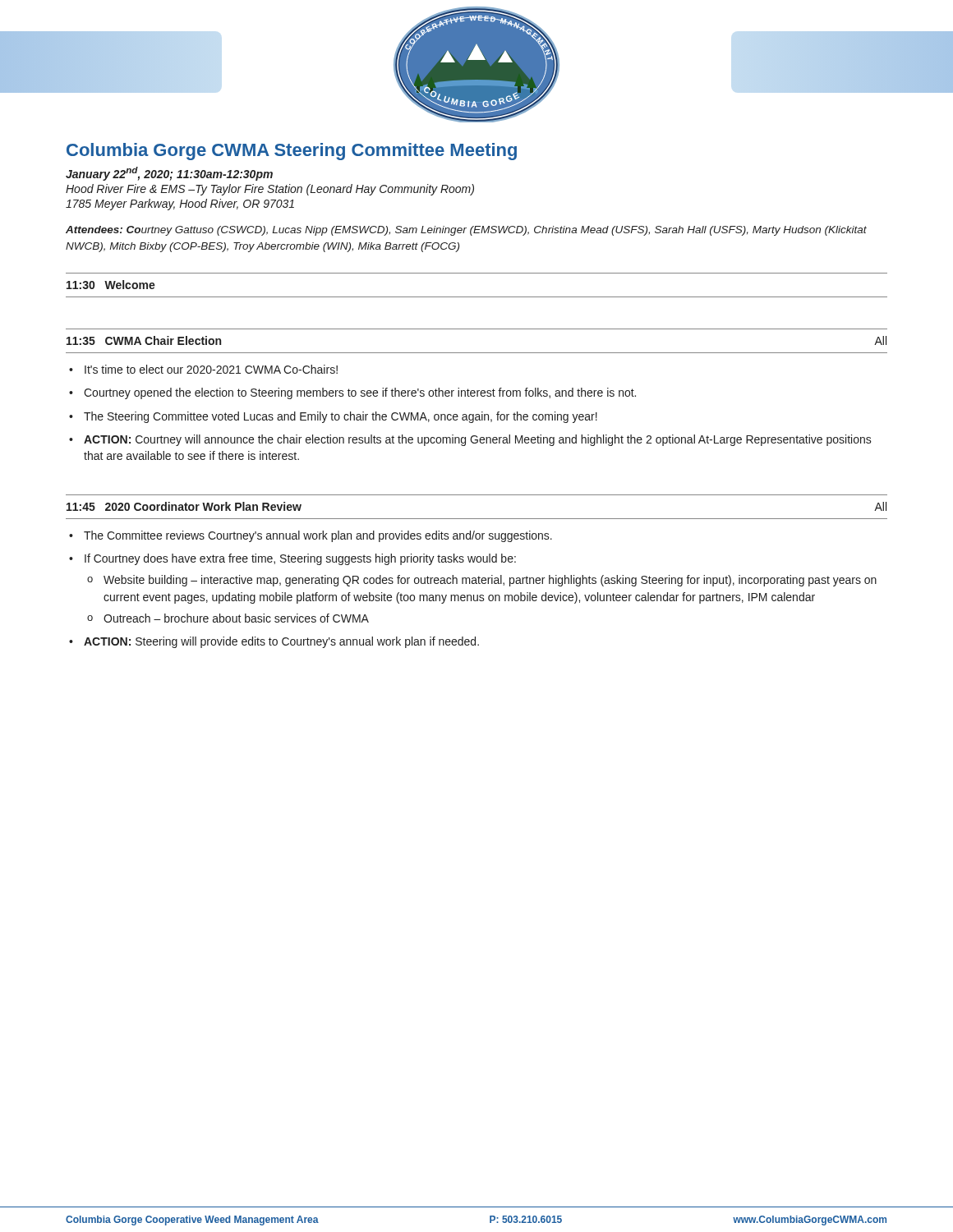
Task: Point to the text block starting "January 22nd, 2020; 11:30am-12:30pm"
Action: pyautogui.click(x=169, y=172)
